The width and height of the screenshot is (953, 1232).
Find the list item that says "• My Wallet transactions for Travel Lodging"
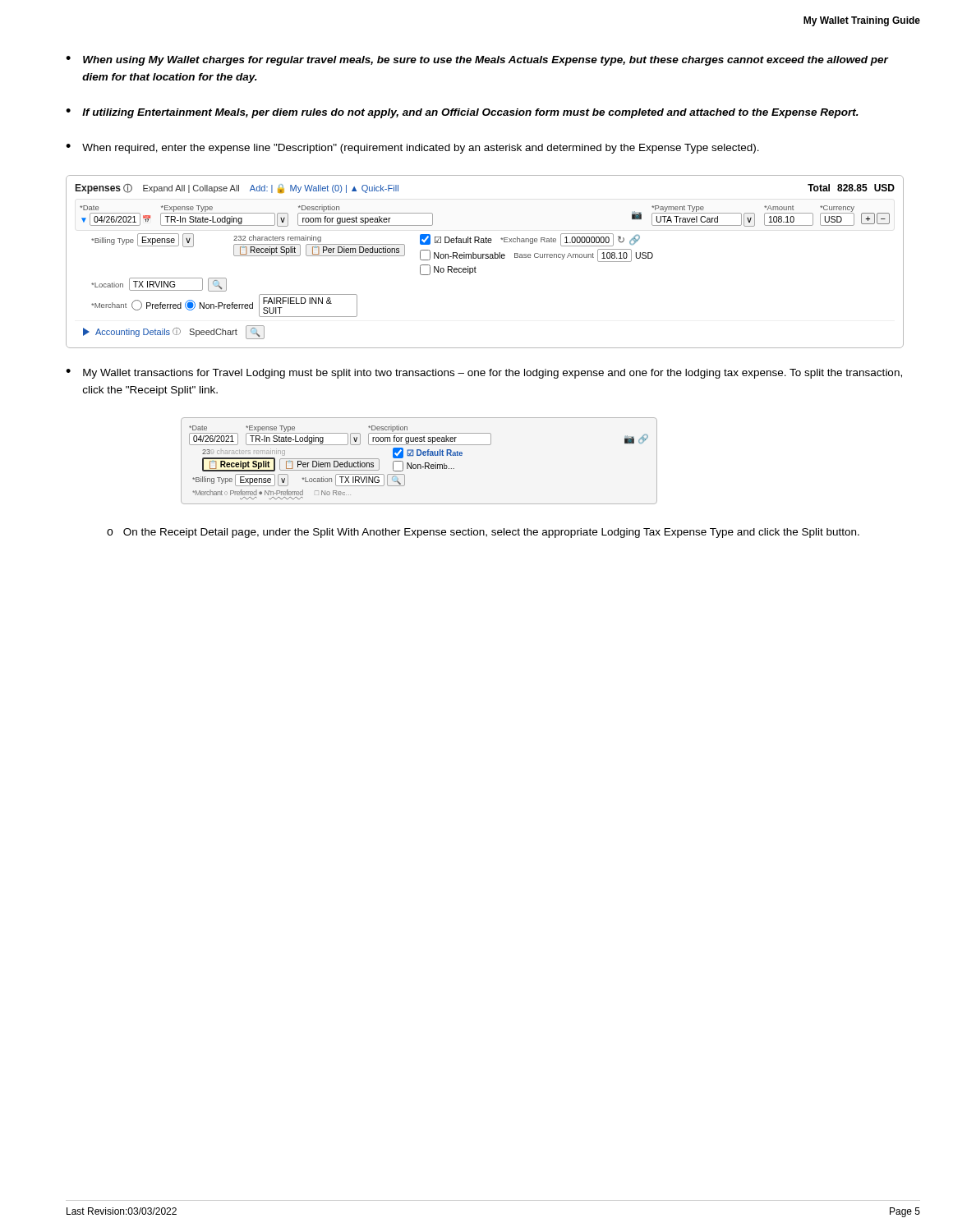[x=485, y=382]
